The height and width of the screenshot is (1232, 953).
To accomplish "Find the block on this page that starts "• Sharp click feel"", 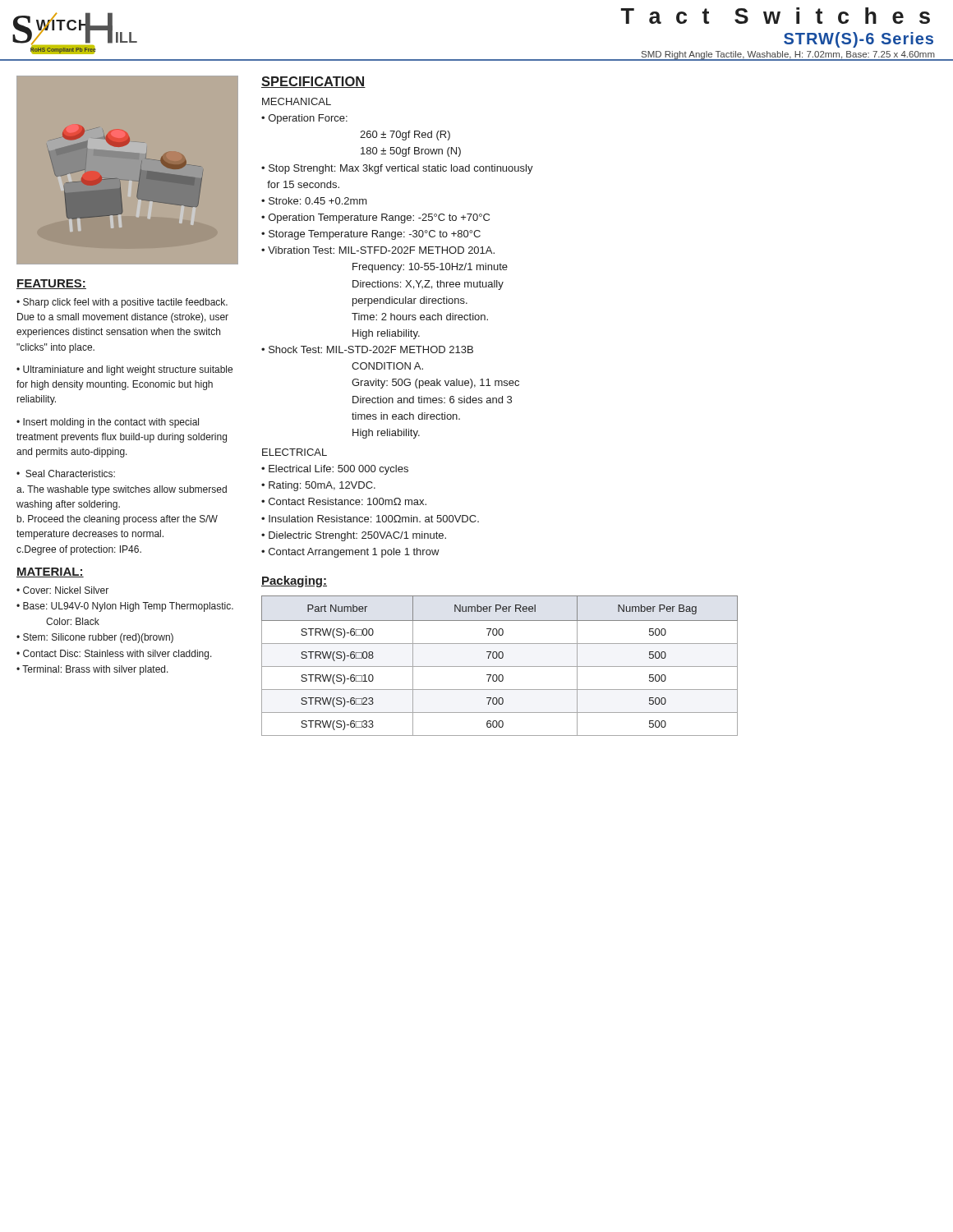I will point(122,325).
